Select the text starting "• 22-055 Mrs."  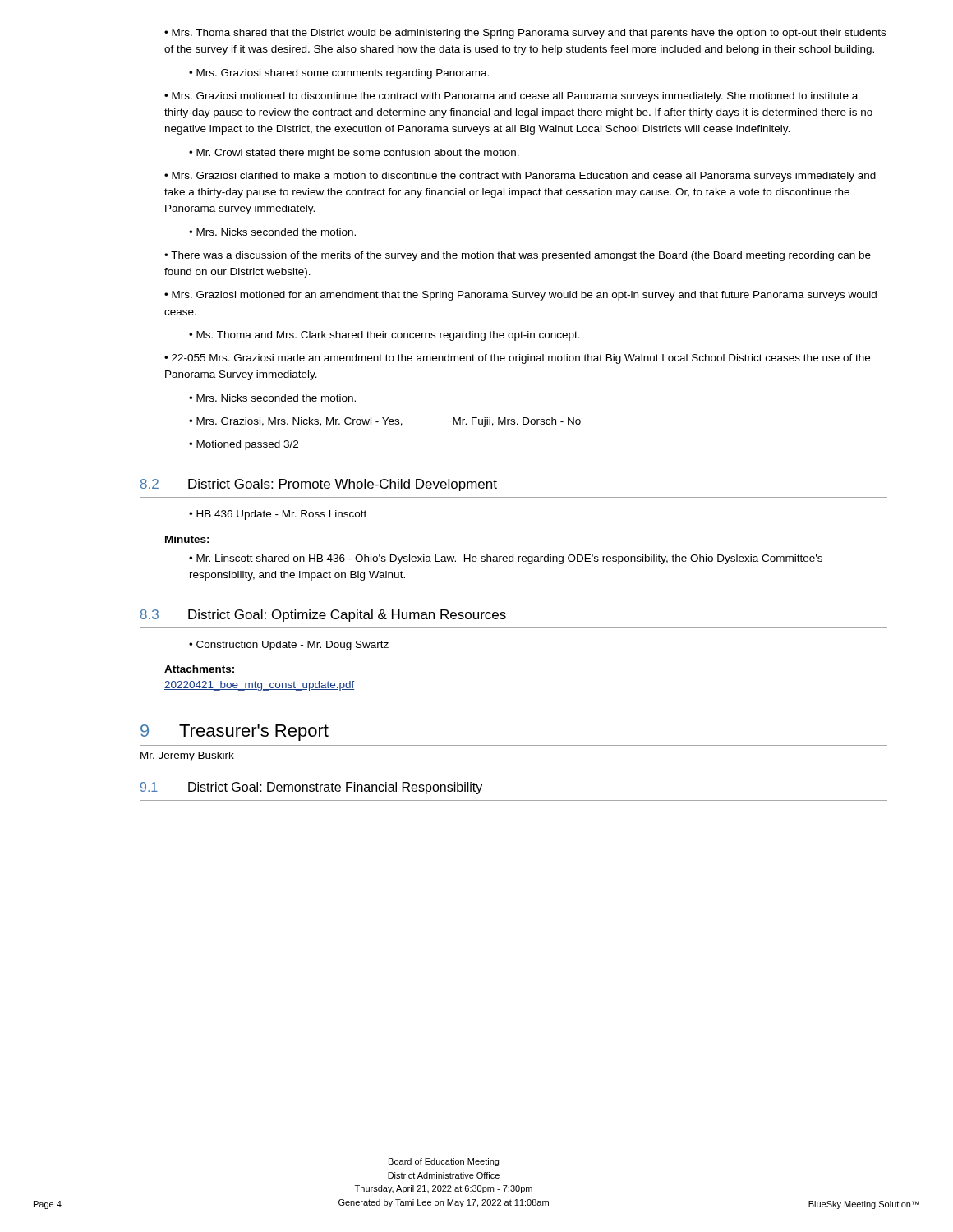pos(517,366)
